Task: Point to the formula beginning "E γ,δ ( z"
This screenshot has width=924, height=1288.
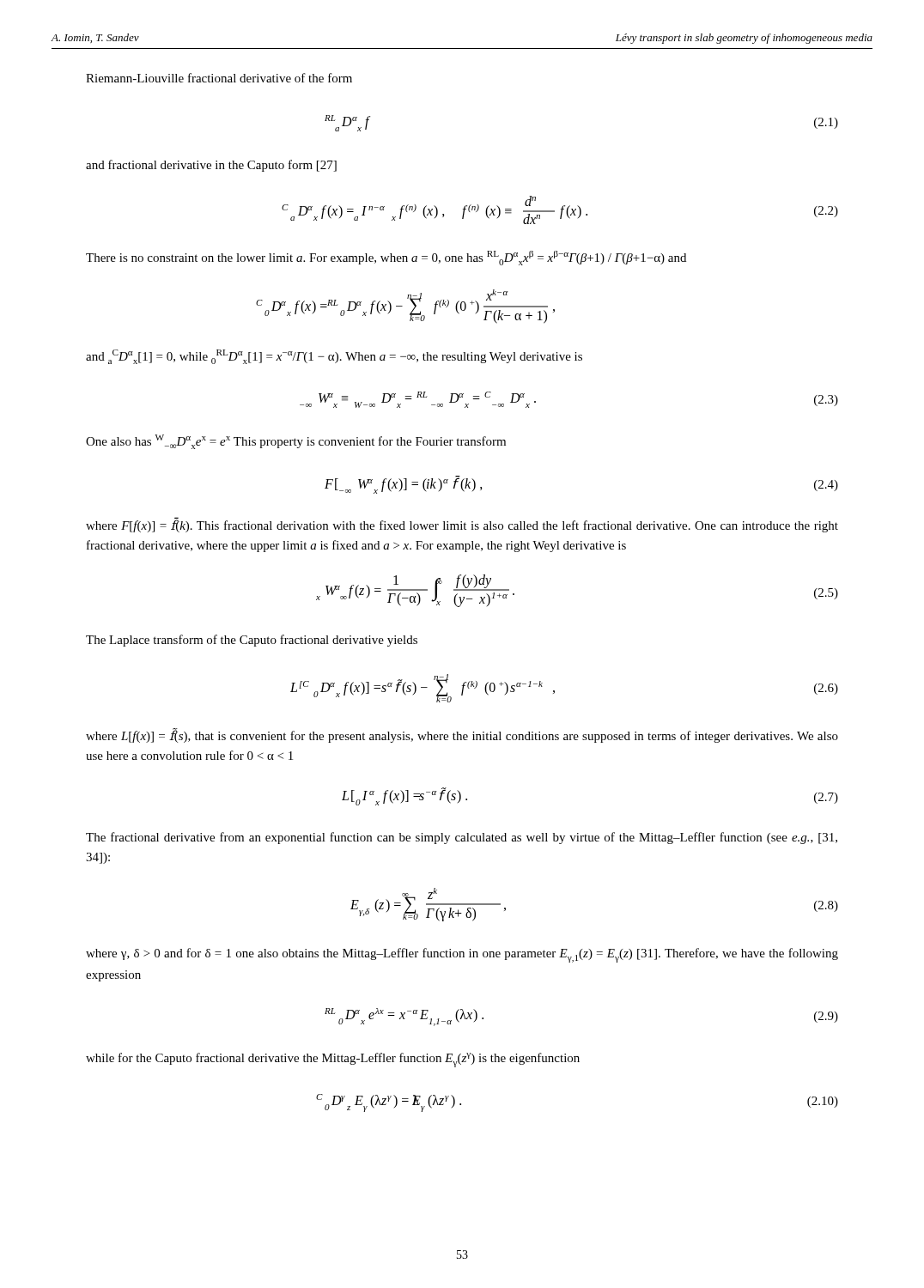Action: coord(410,905)
